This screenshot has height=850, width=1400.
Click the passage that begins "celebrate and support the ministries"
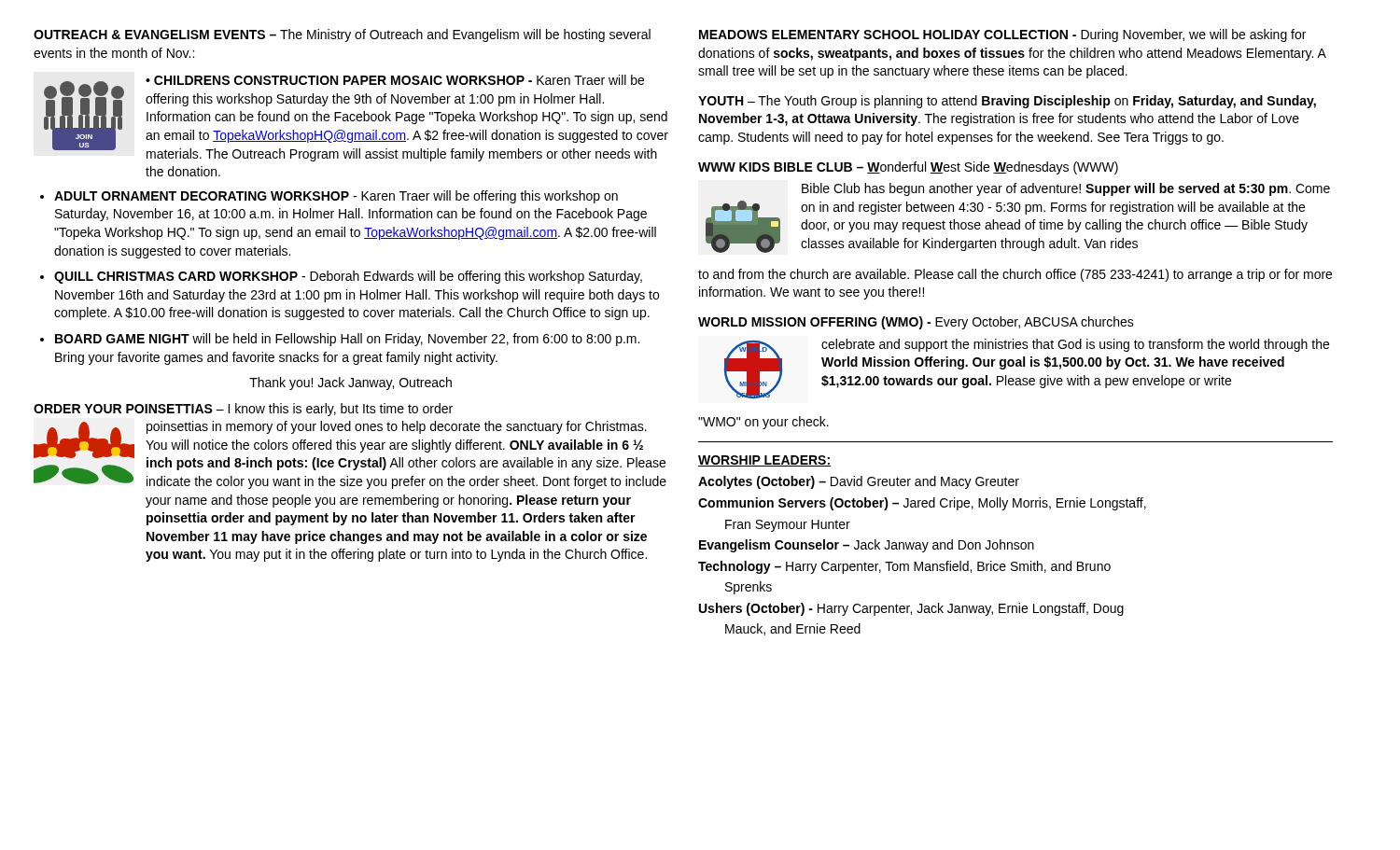(x=1076, y=362)
